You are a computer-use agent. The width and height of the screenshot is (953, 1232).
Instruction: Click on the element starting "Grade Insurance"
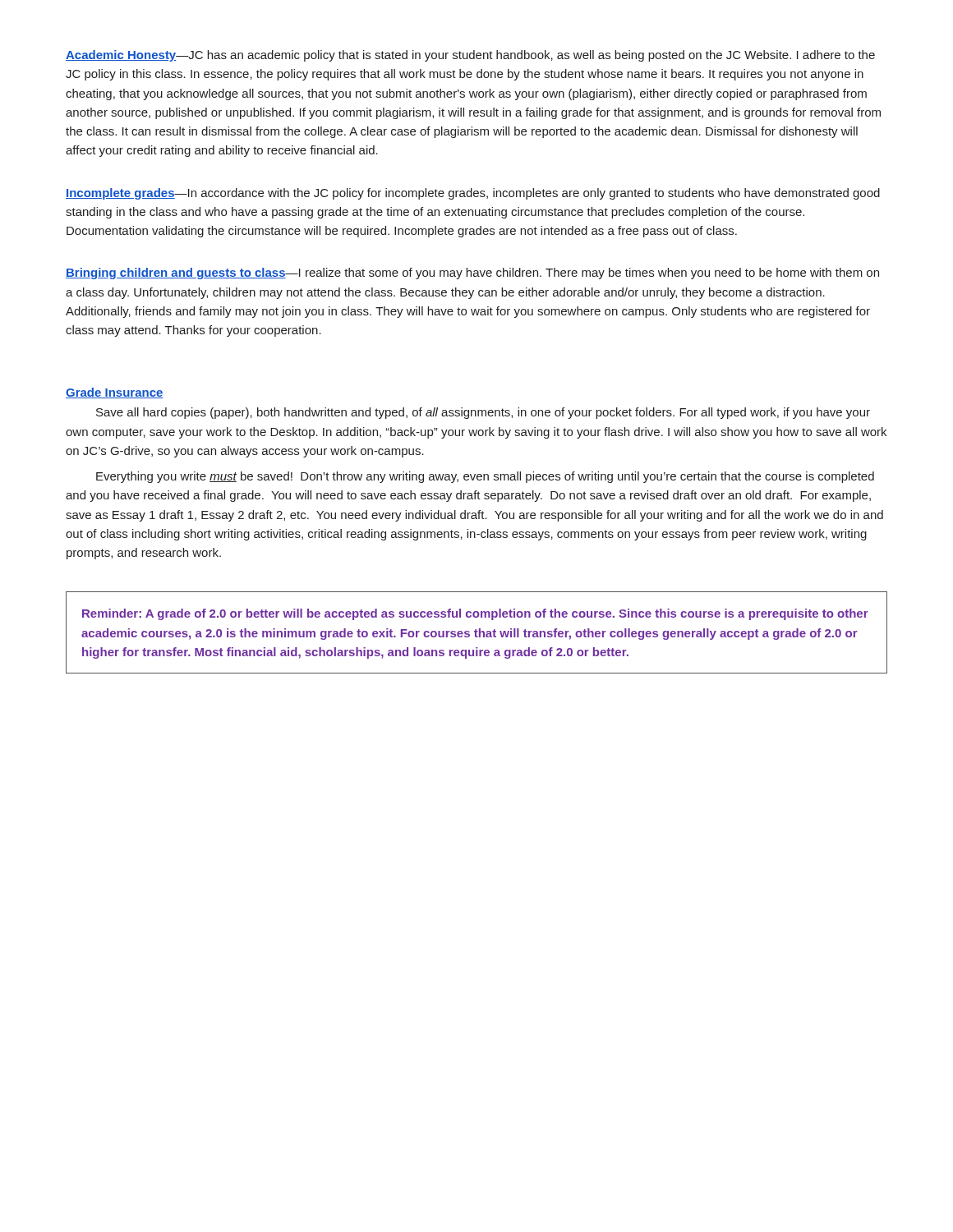pos(114,392)
